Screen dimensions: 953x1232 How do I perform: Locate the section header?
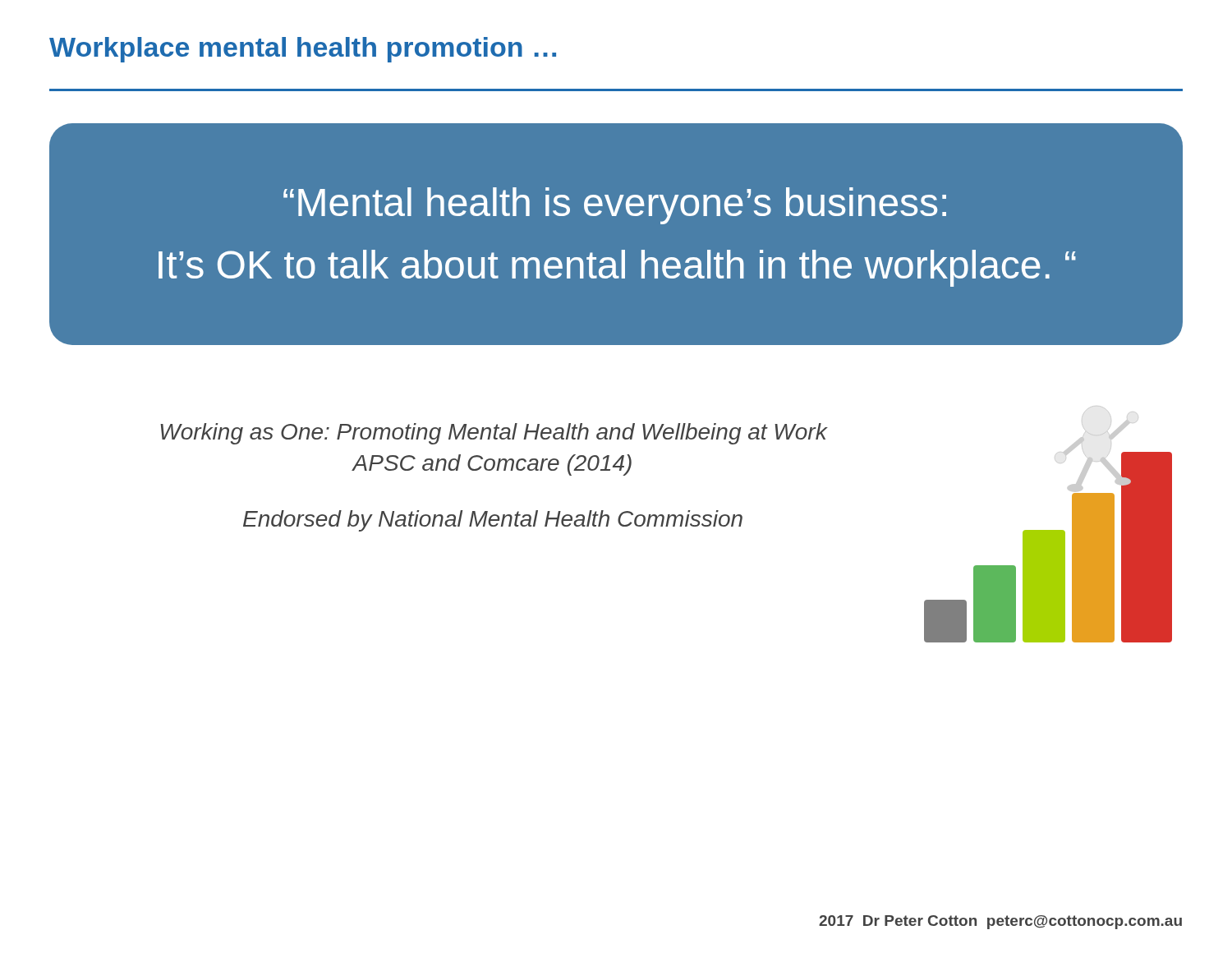pos(304,47)
